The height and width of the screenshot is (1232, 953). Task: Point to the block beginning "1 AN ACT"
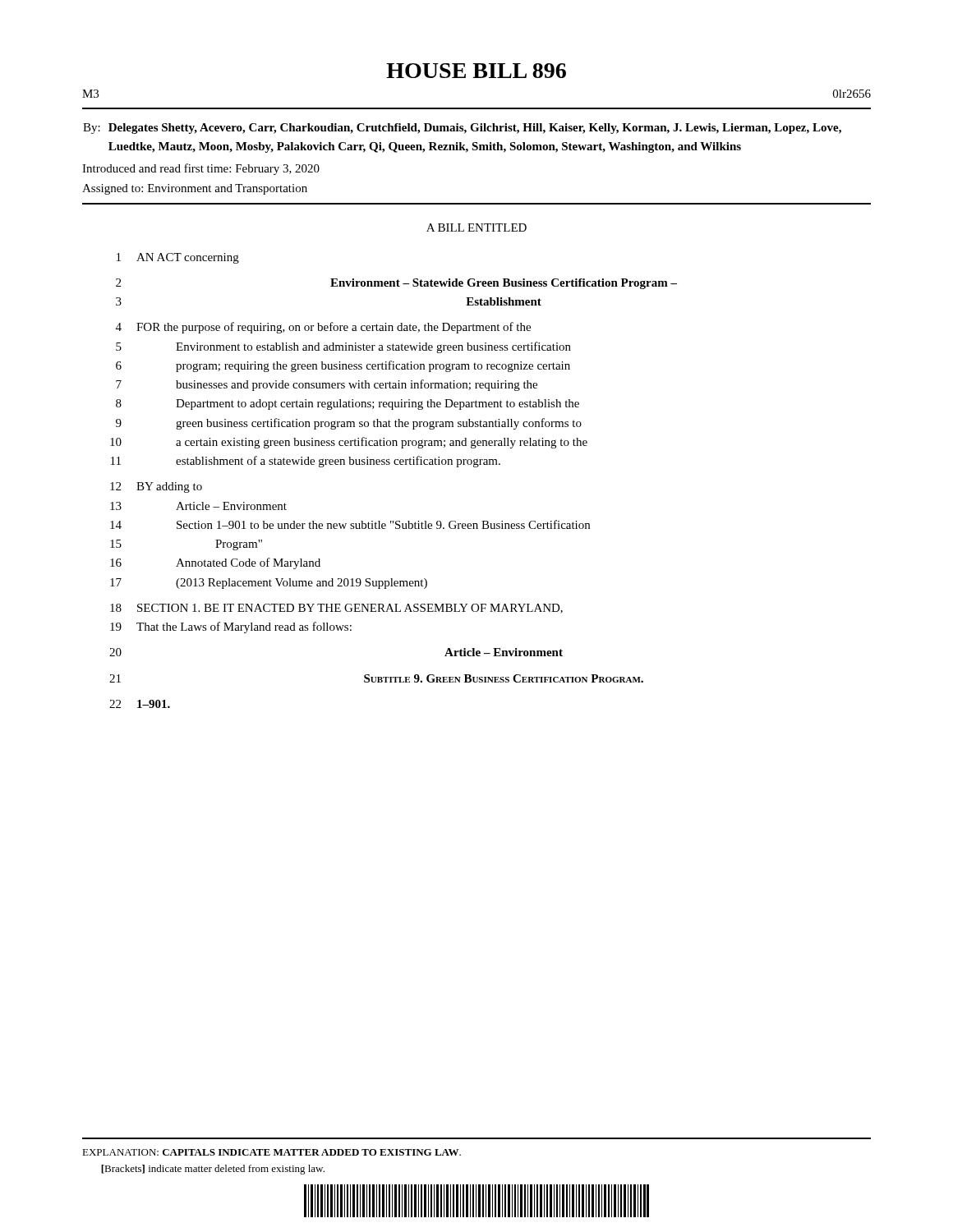178,258
